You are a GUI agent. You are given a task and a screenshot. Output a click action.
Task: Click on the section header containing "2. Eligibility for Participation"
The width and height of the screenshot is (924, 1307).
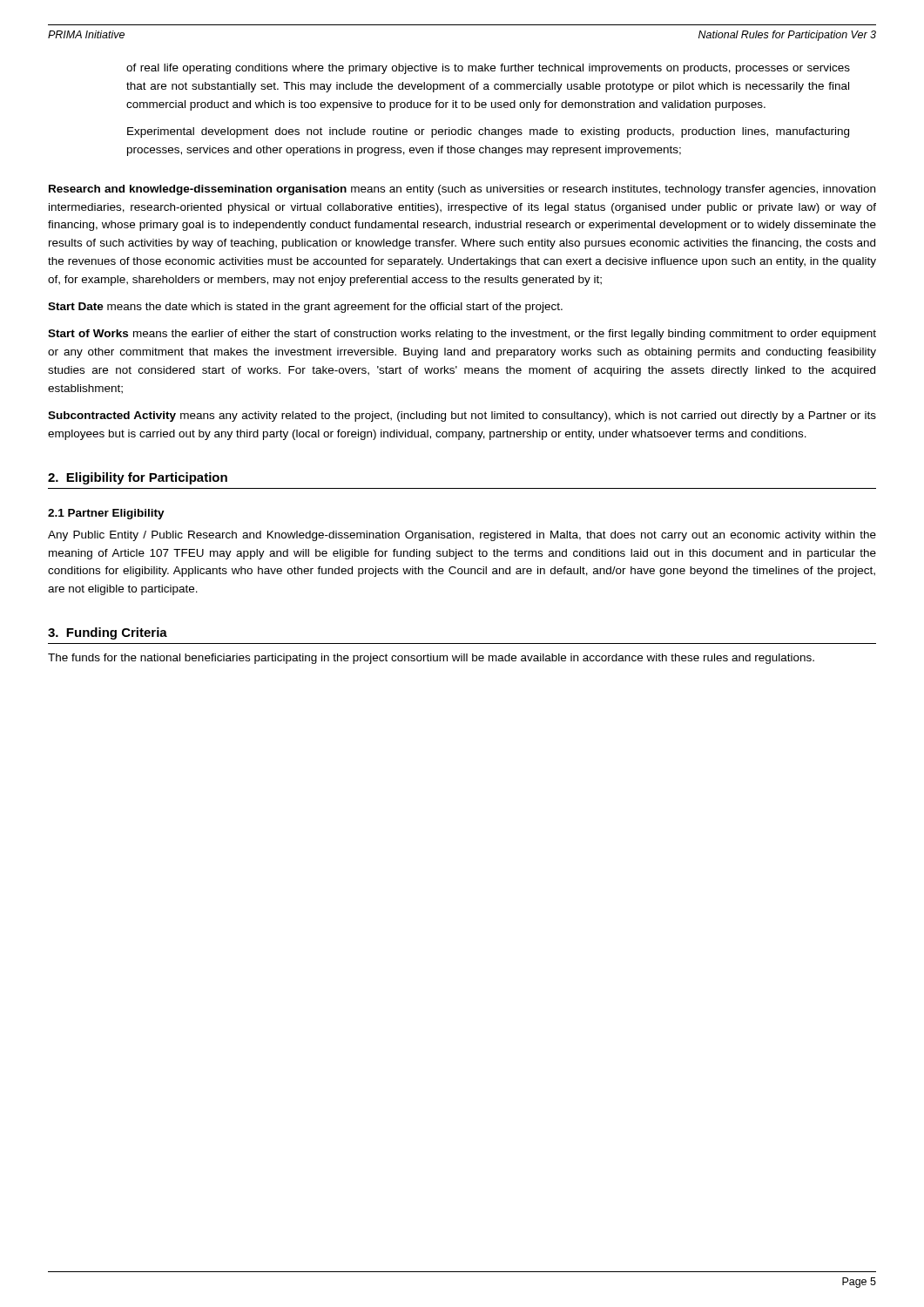(138, 477)
